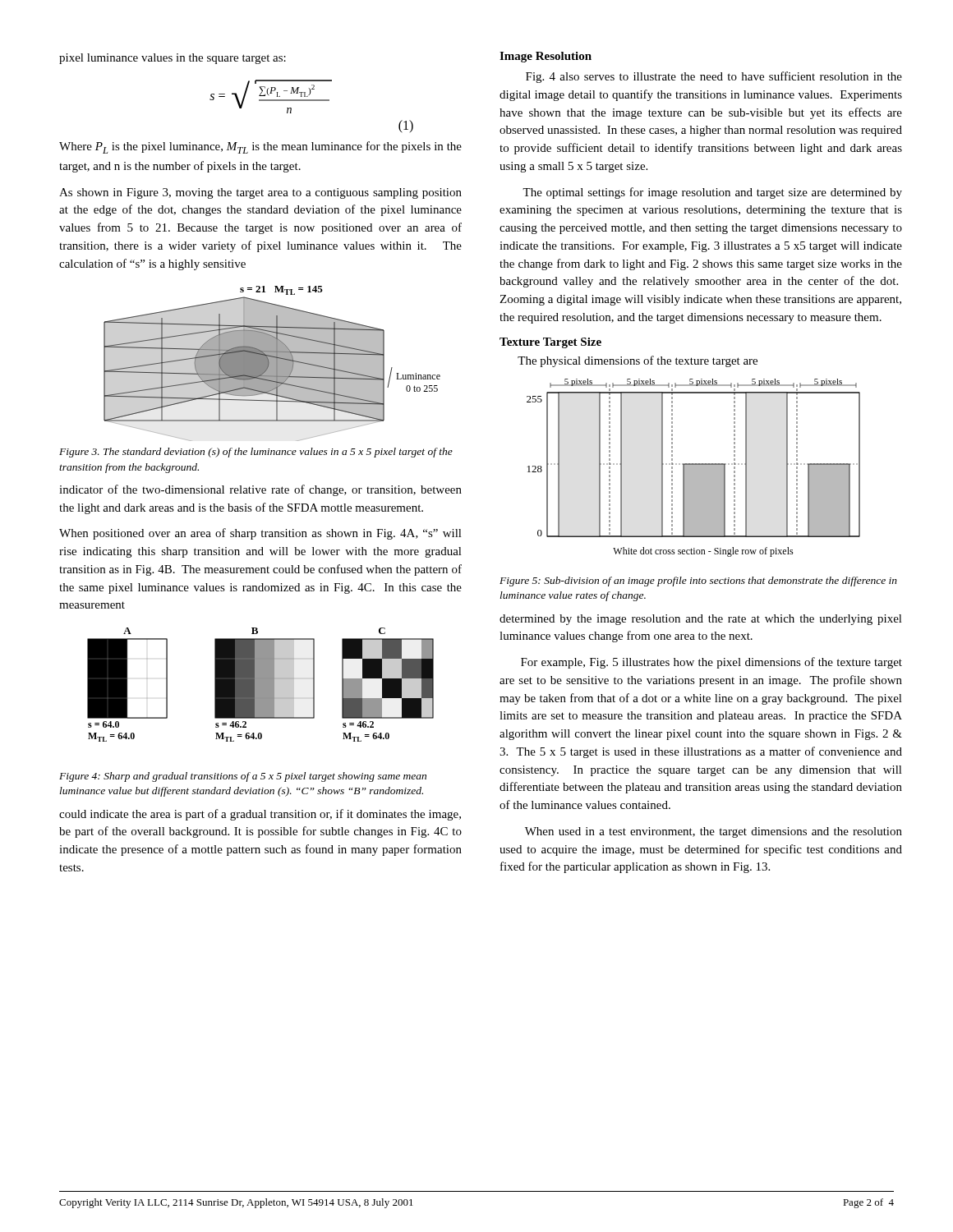The height and width of the screenshot is (1232, 953).
Task: Find the caption with the text "Figure 4: Sharp and gradual"
Action: click(x=243, y=783)
